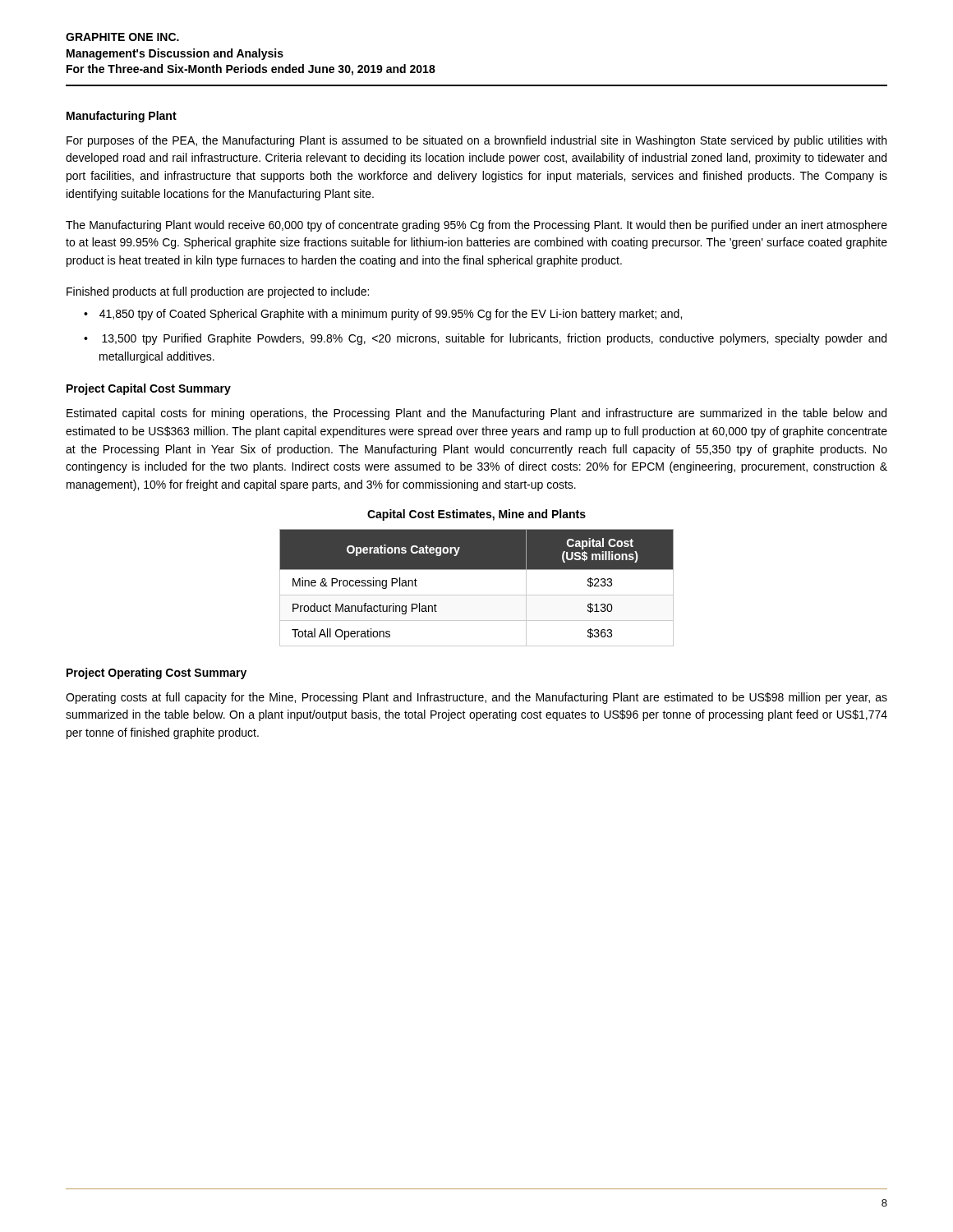The image size is (953, 1232).
Task: Click on the block starting "Project Operating Cost Summary"
Action: (x=156, y=672)
